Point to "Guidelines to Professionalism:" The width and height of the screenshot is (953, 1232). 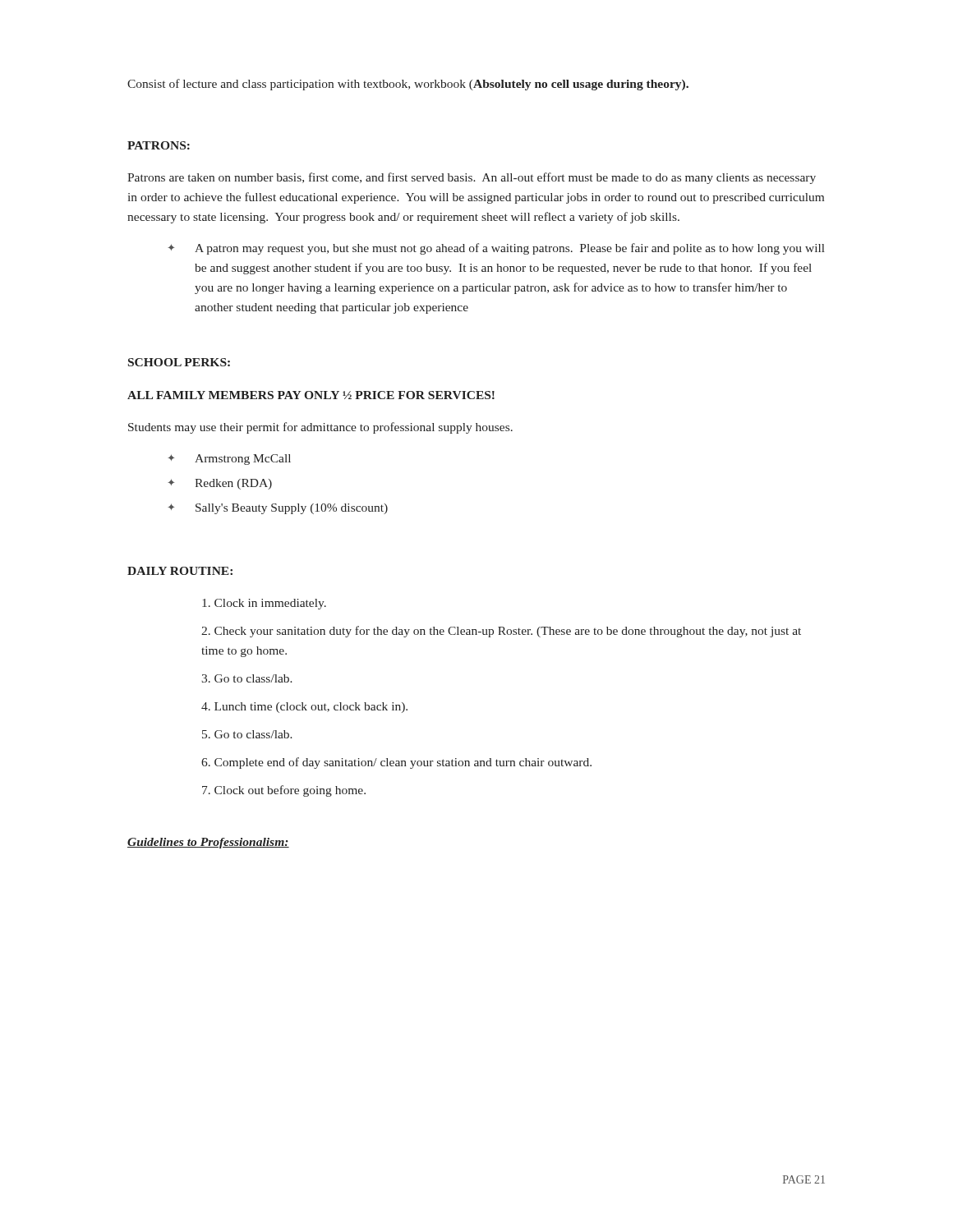pos(208,842)
